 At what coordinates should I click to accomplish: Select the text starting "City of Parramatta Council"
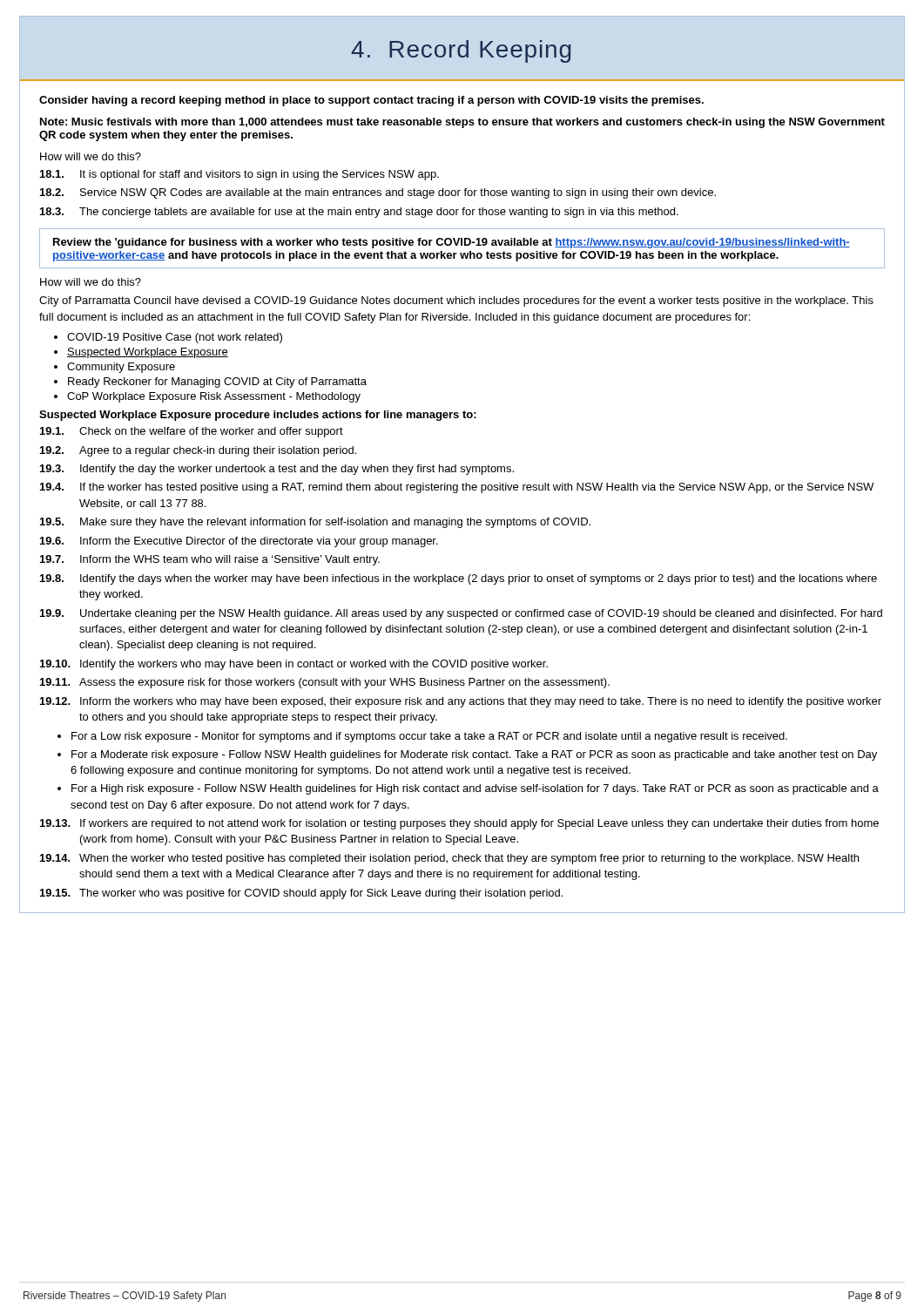pos(456,309)
